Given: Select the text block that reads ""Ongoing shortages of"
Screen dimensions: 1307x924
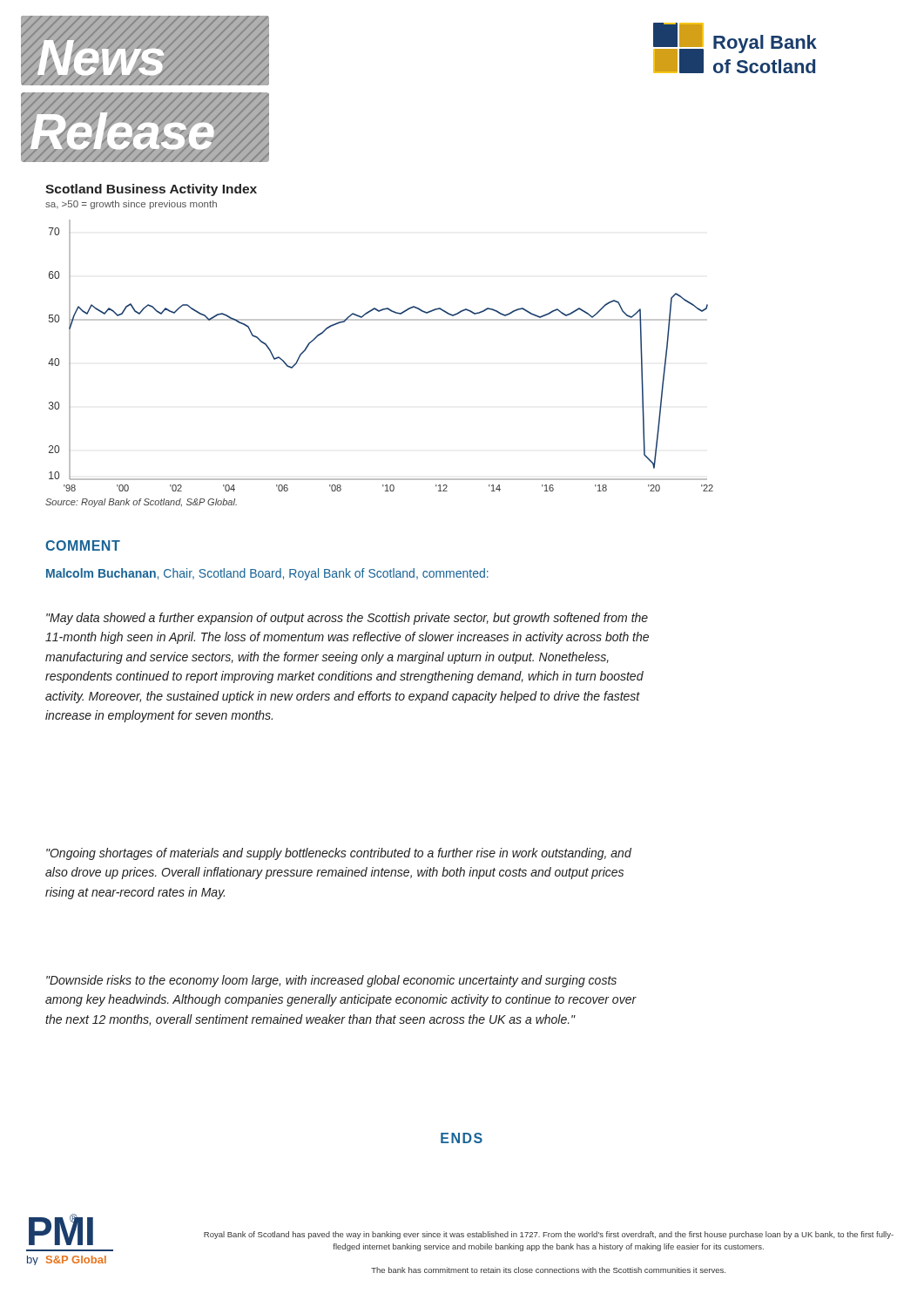Looking at the screenshot, I should tap(338, 873).
